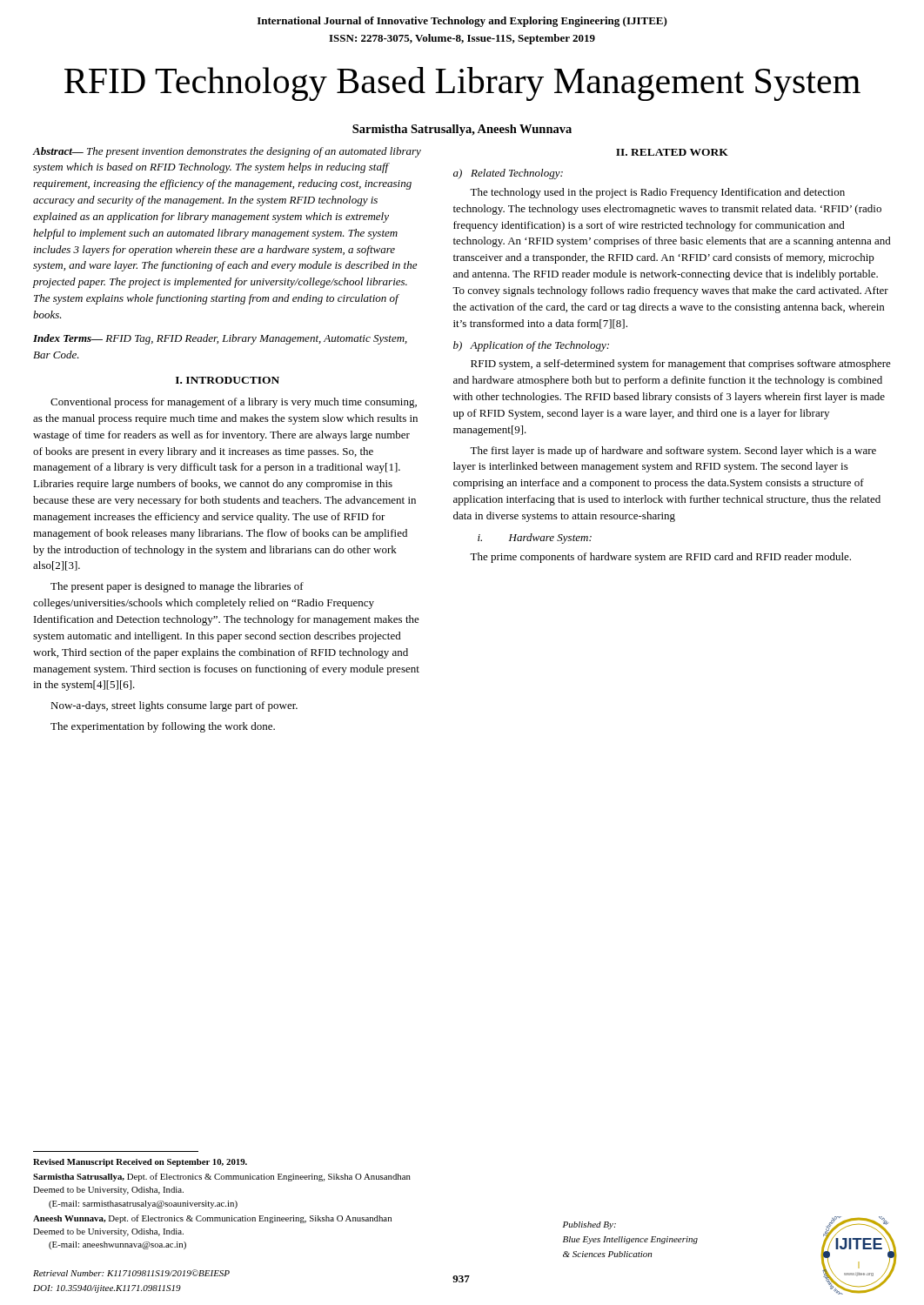Locate the text block with the text "Index Terms— RFID Tag, RFID Reader,"
The image size is (924, 1305).
pyautogui.click(x=220, y=346)
